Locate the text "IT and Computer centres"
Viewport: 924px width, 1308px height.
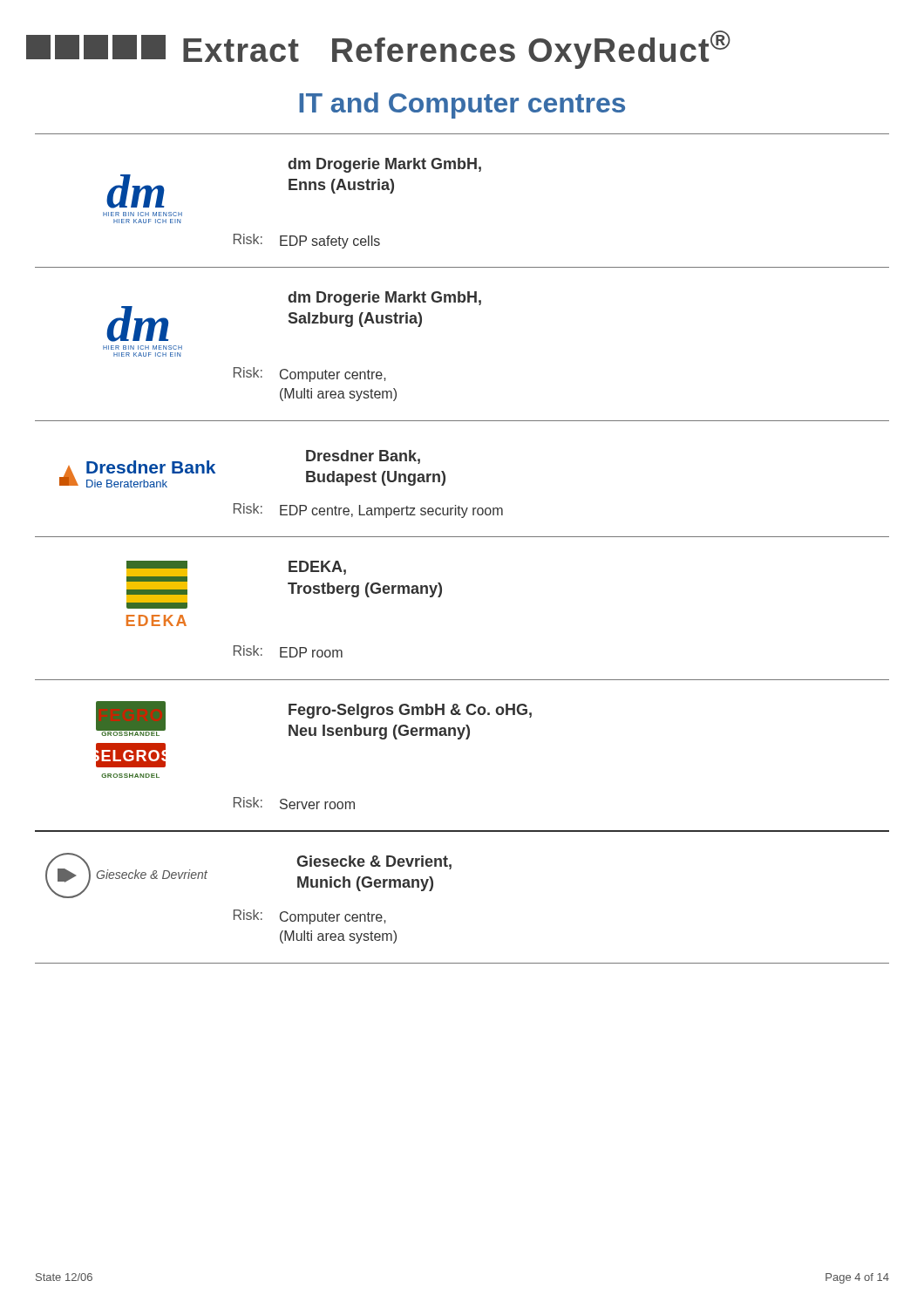462,103
